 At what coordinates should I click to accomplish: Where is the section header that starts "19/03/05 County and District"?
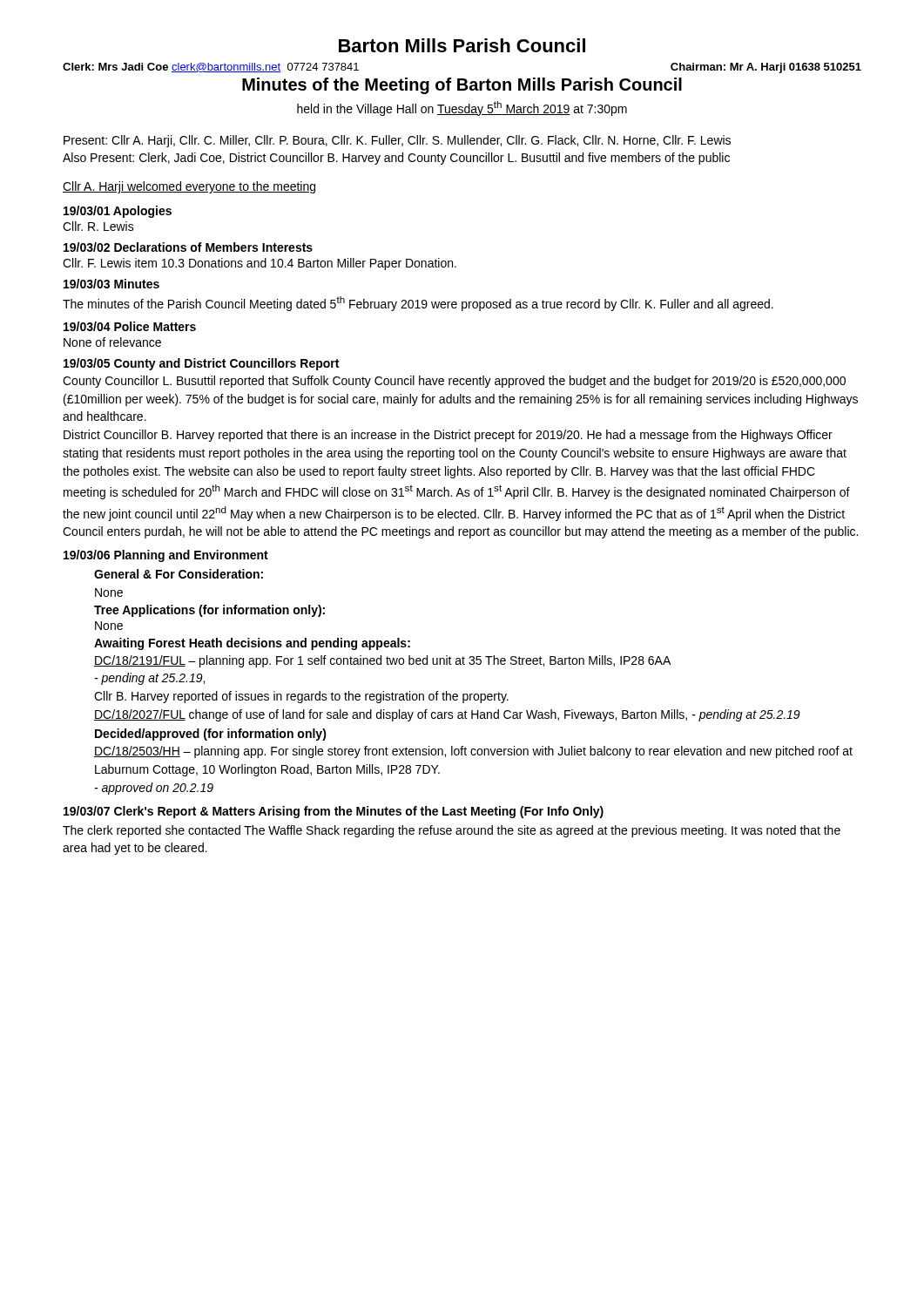tap(201, 363)
